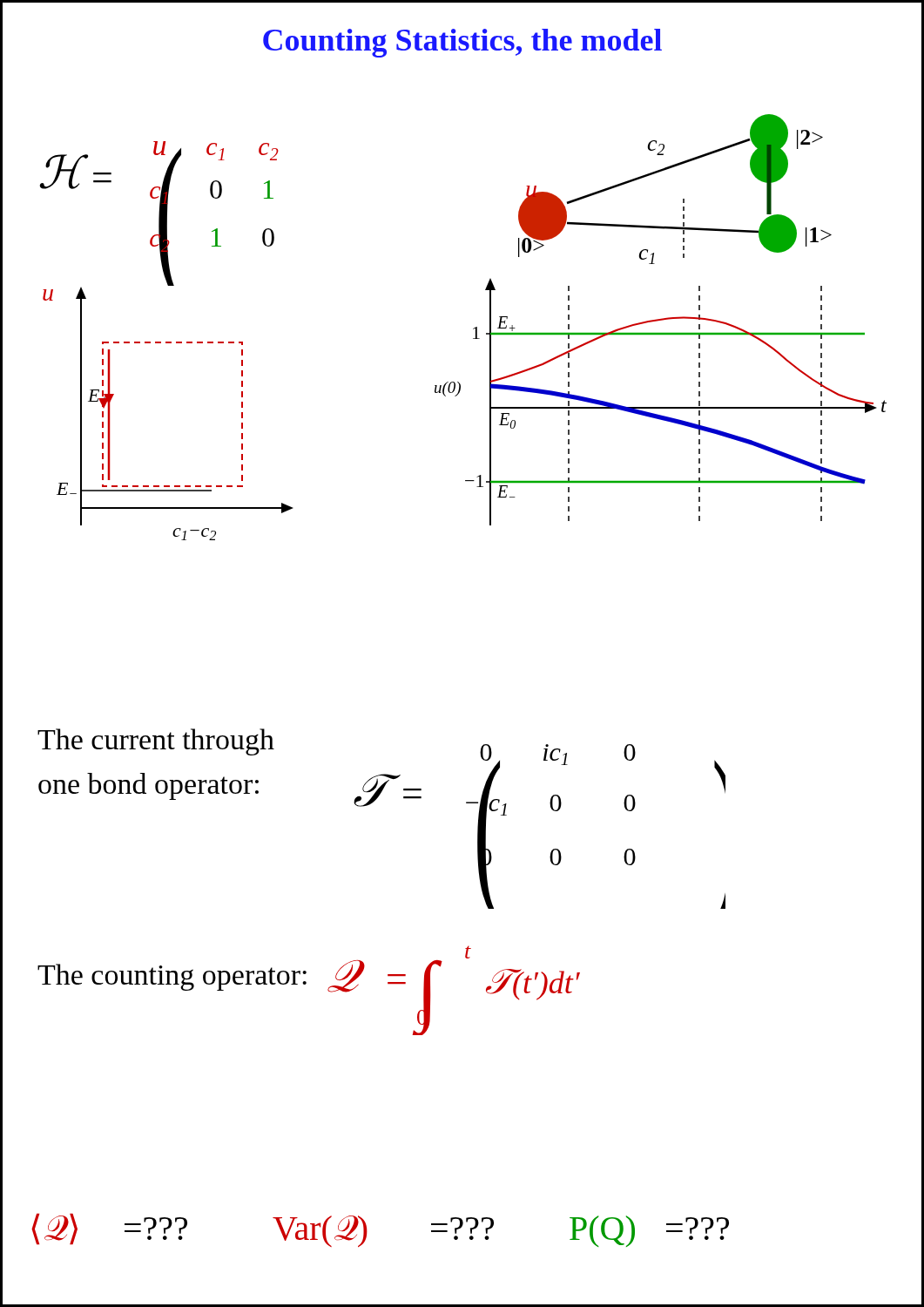
Task: Find the formula on this page that starts "ℋ = ("
Action: [194, 187]
